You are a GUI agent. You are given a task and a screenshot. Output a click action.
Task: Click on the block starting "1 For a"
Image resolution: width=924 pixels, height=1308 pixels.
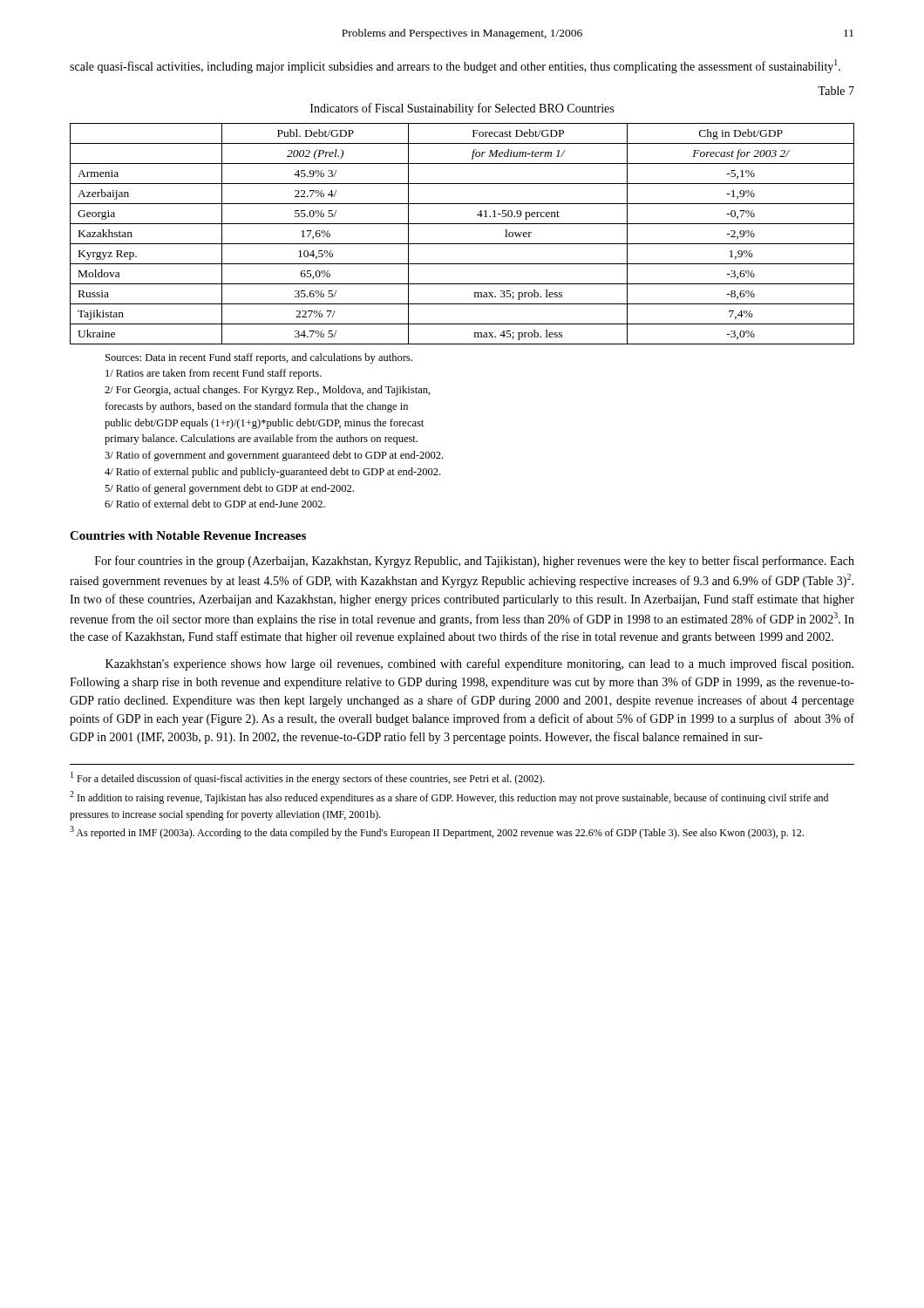tap(449, 805)
